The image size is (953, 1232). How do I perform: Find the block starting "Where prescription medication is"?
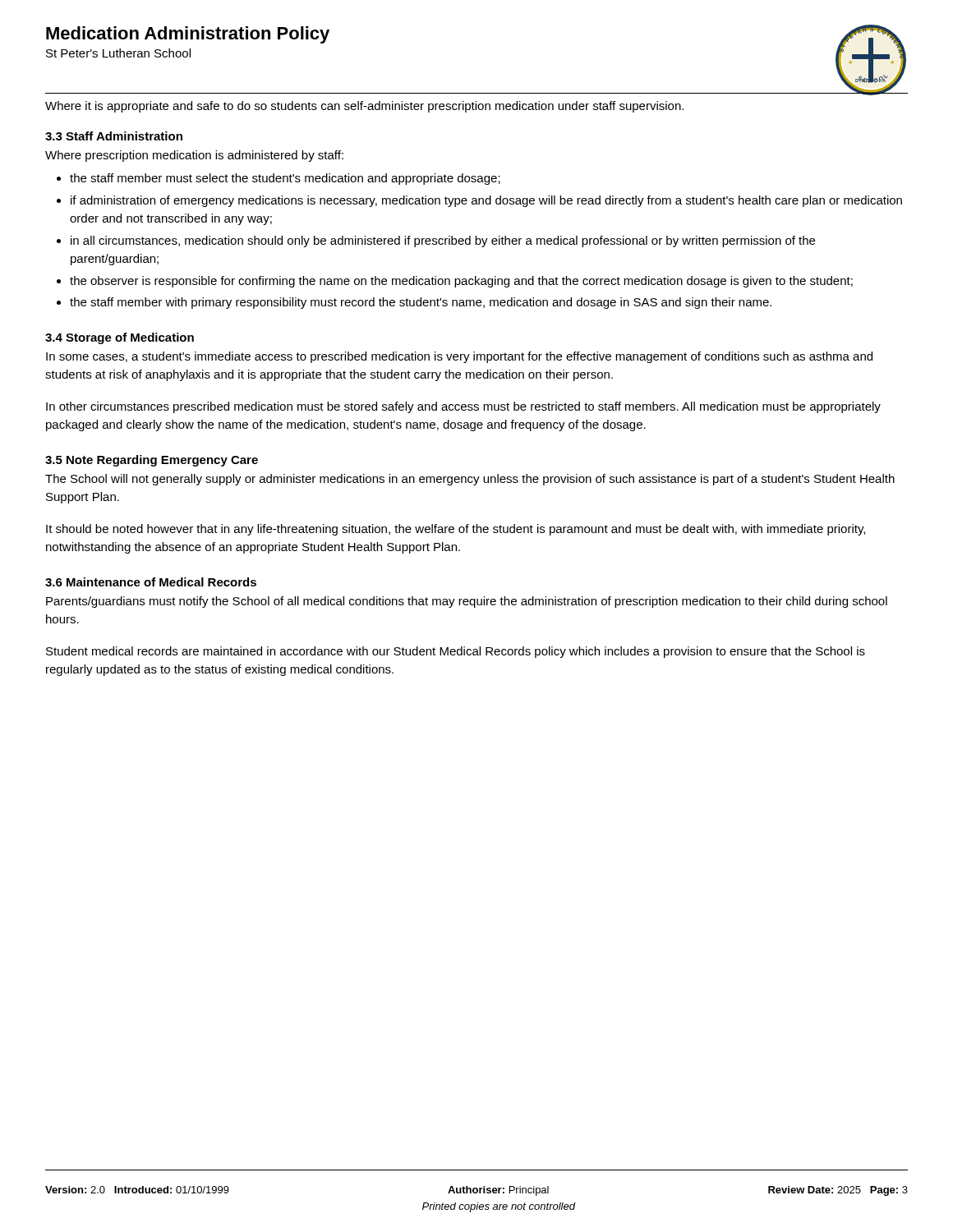pyautogui.click(x=195, y=154)
